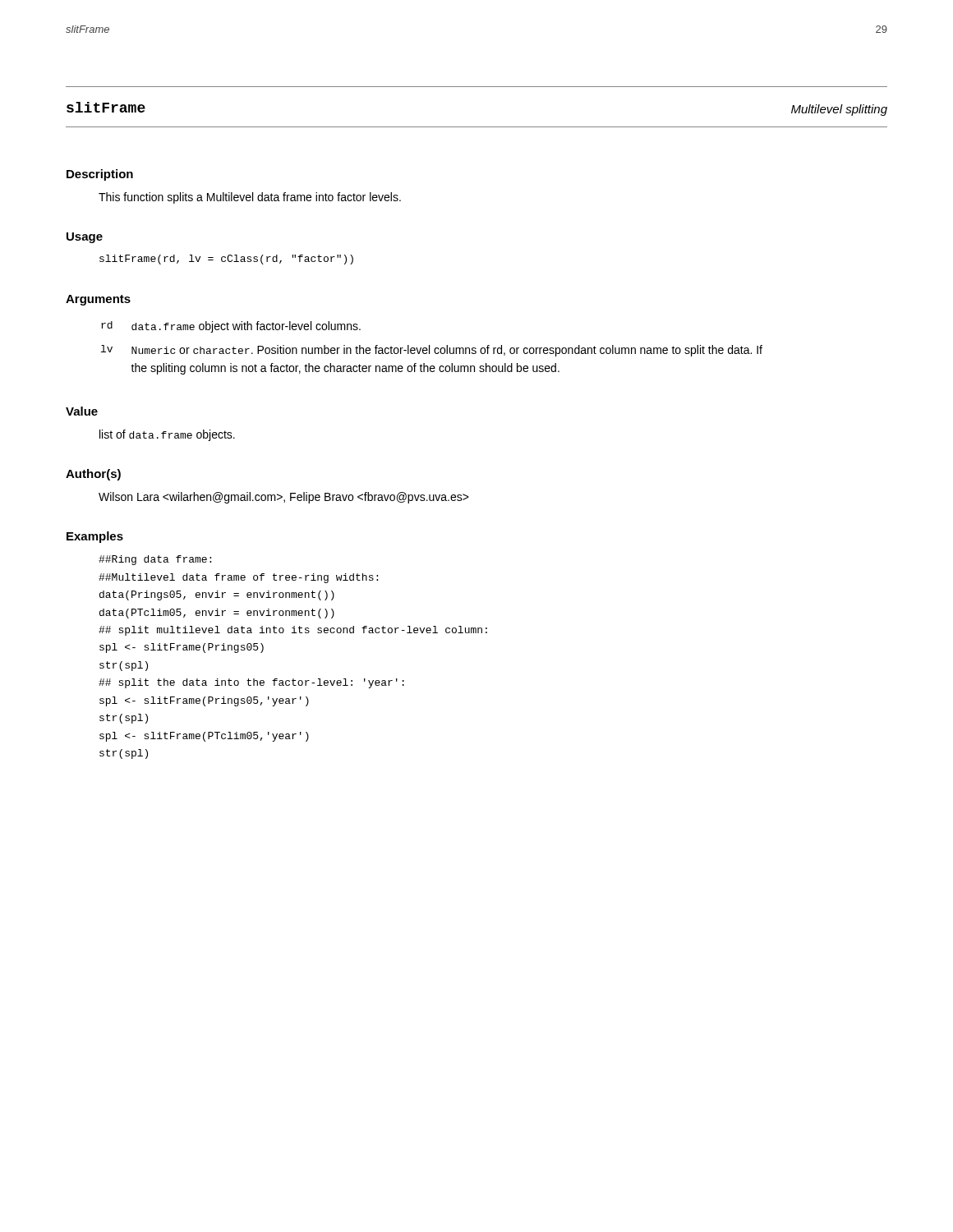Locate the element starting "Wilson Lara , Felipe Bravo"

pos(284,497)
